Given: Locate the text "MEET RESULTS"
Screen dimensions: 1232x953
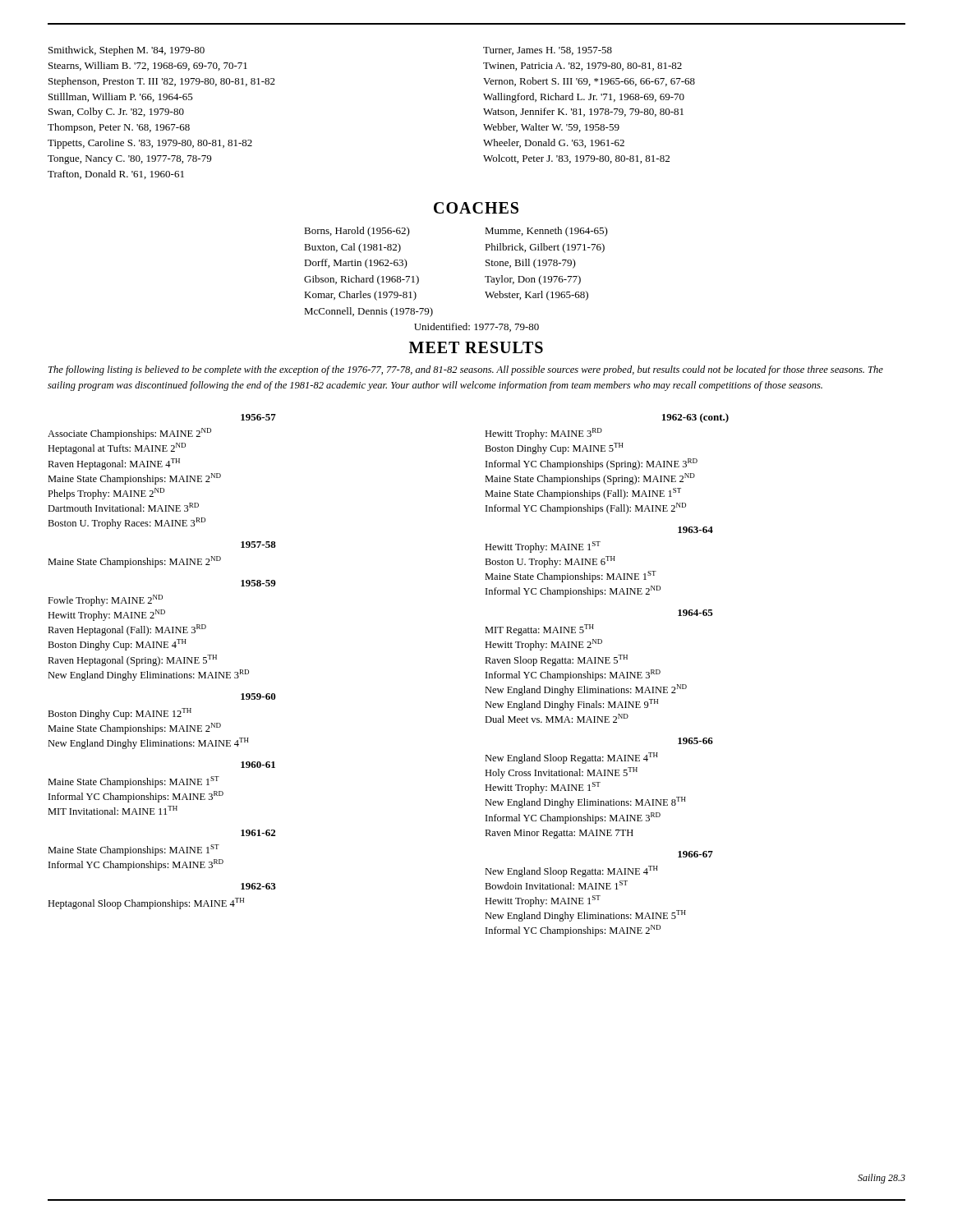Looking at the screenshot, I should point(476,347).
